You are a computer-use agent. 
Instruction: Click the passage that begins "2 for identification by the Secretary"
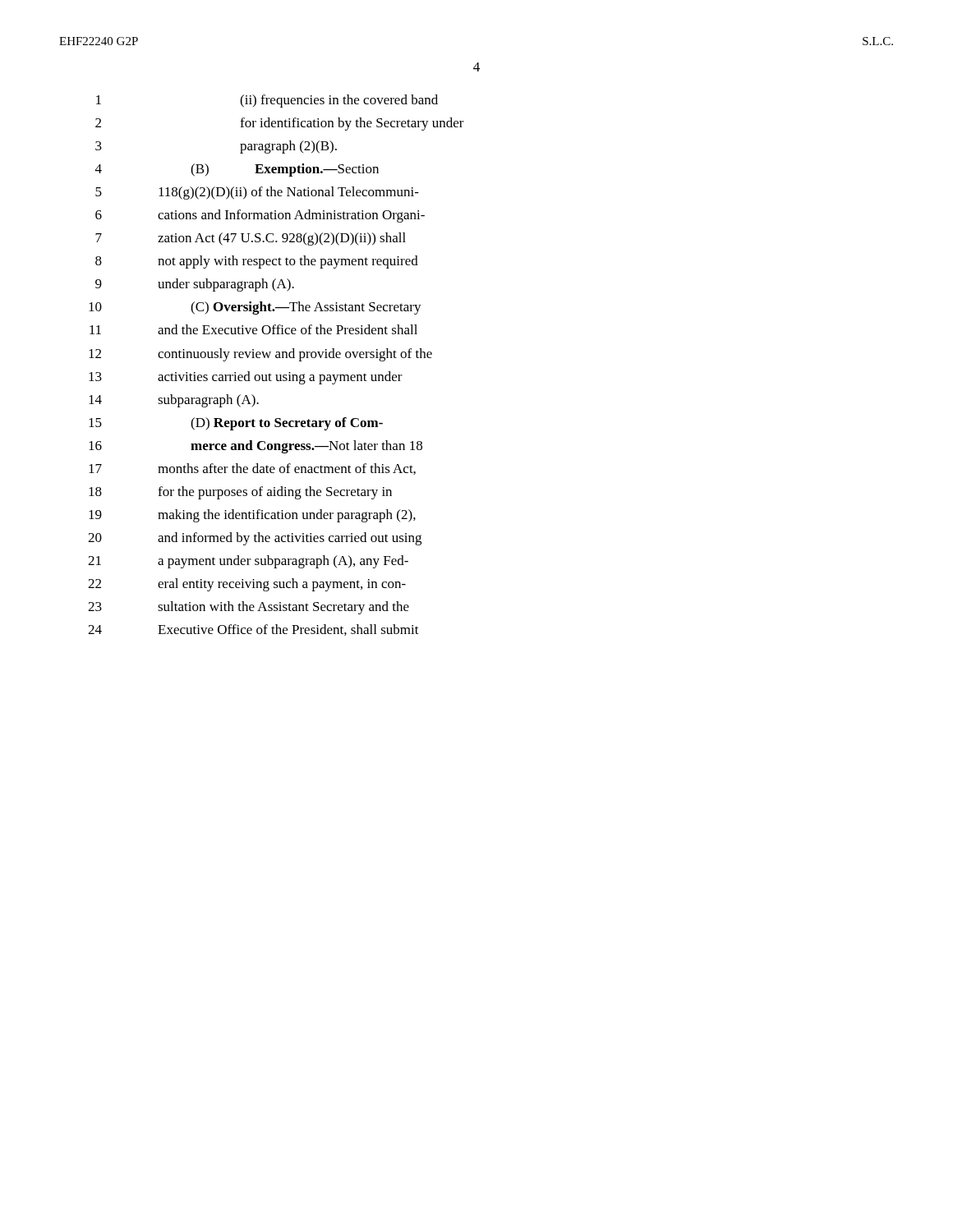pyautogui.click(x=280, y=124)
